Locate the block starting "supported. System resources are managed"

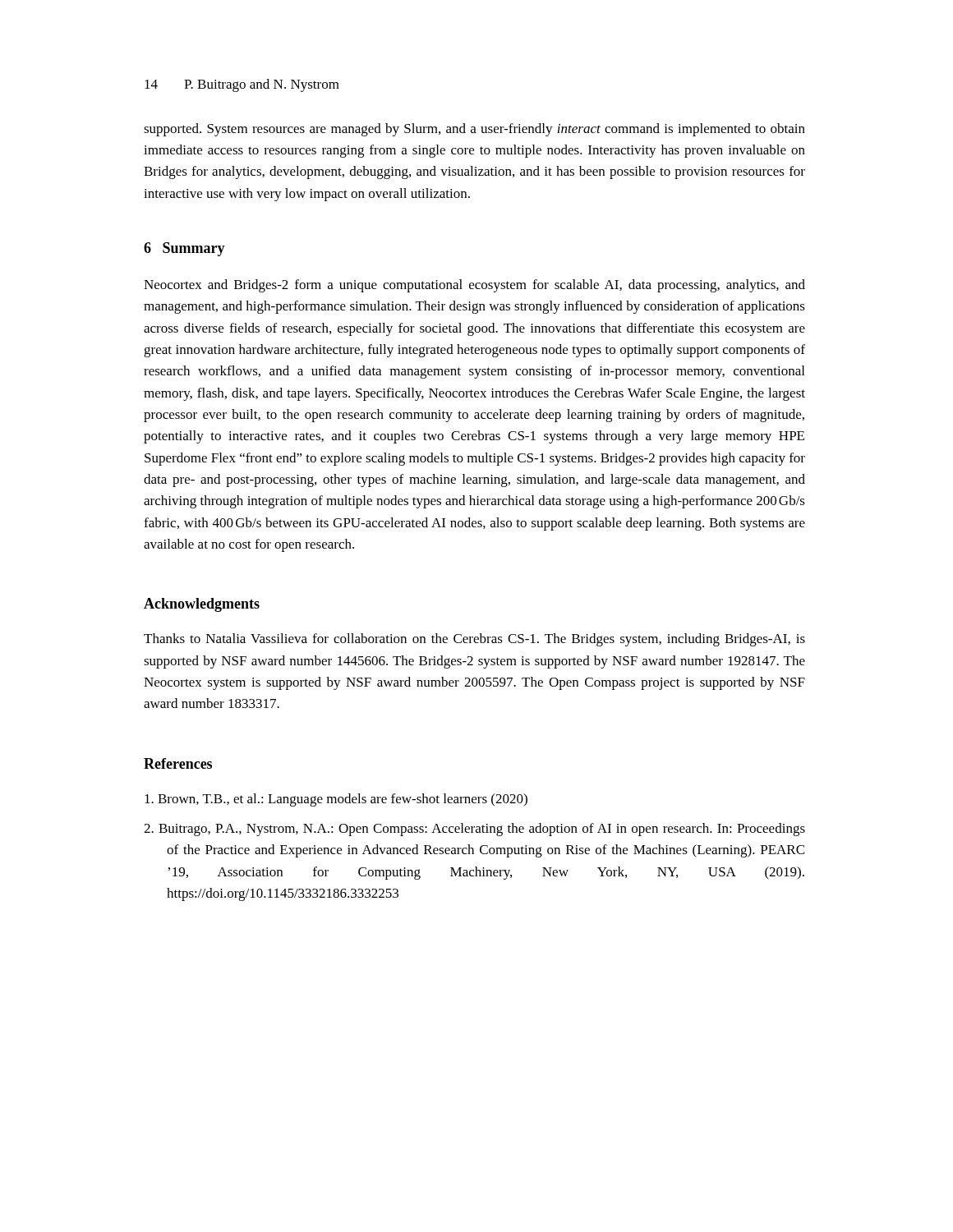coord(474,161)
